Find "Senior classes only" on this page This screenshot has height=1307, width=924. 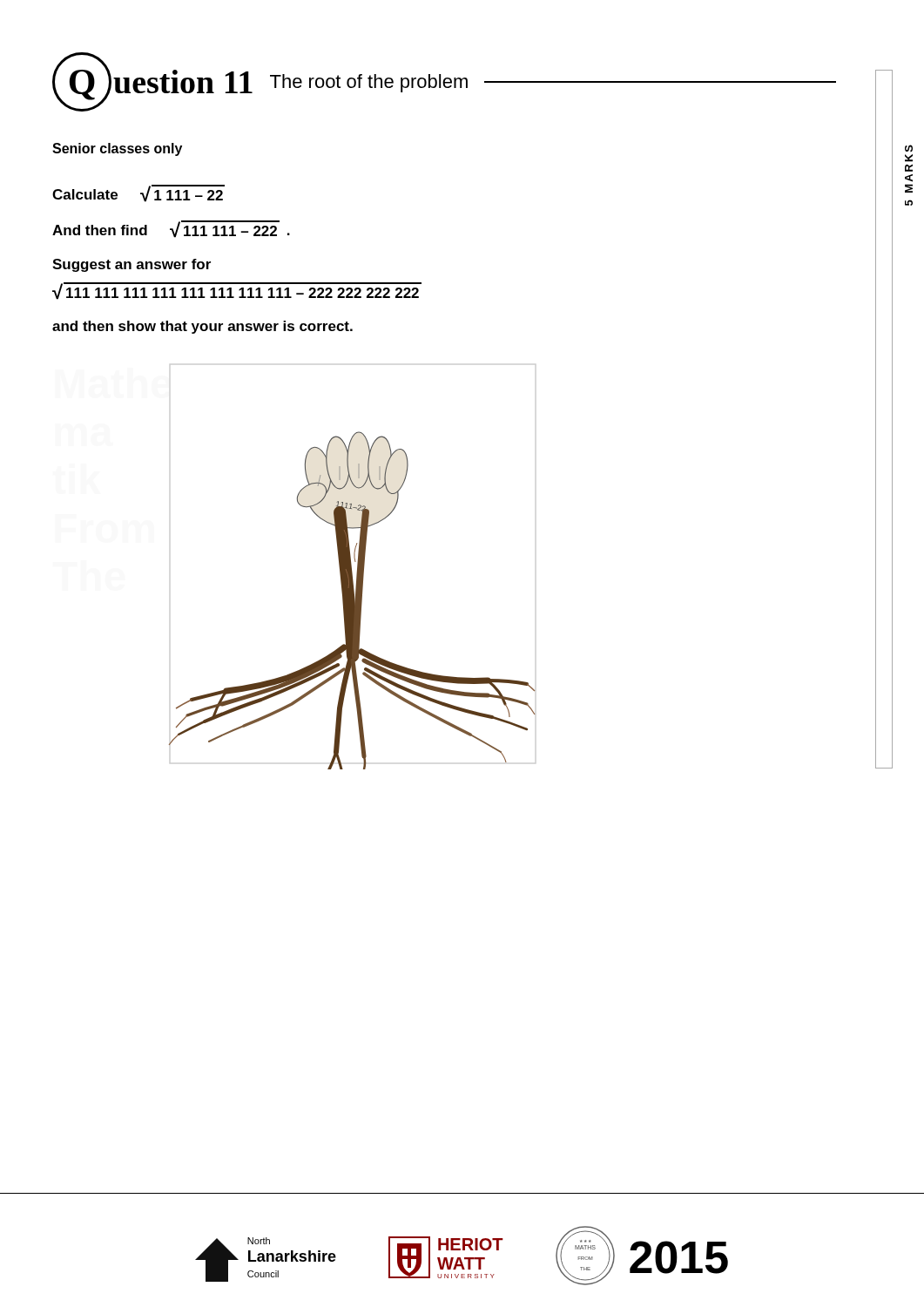pos(117,149)
